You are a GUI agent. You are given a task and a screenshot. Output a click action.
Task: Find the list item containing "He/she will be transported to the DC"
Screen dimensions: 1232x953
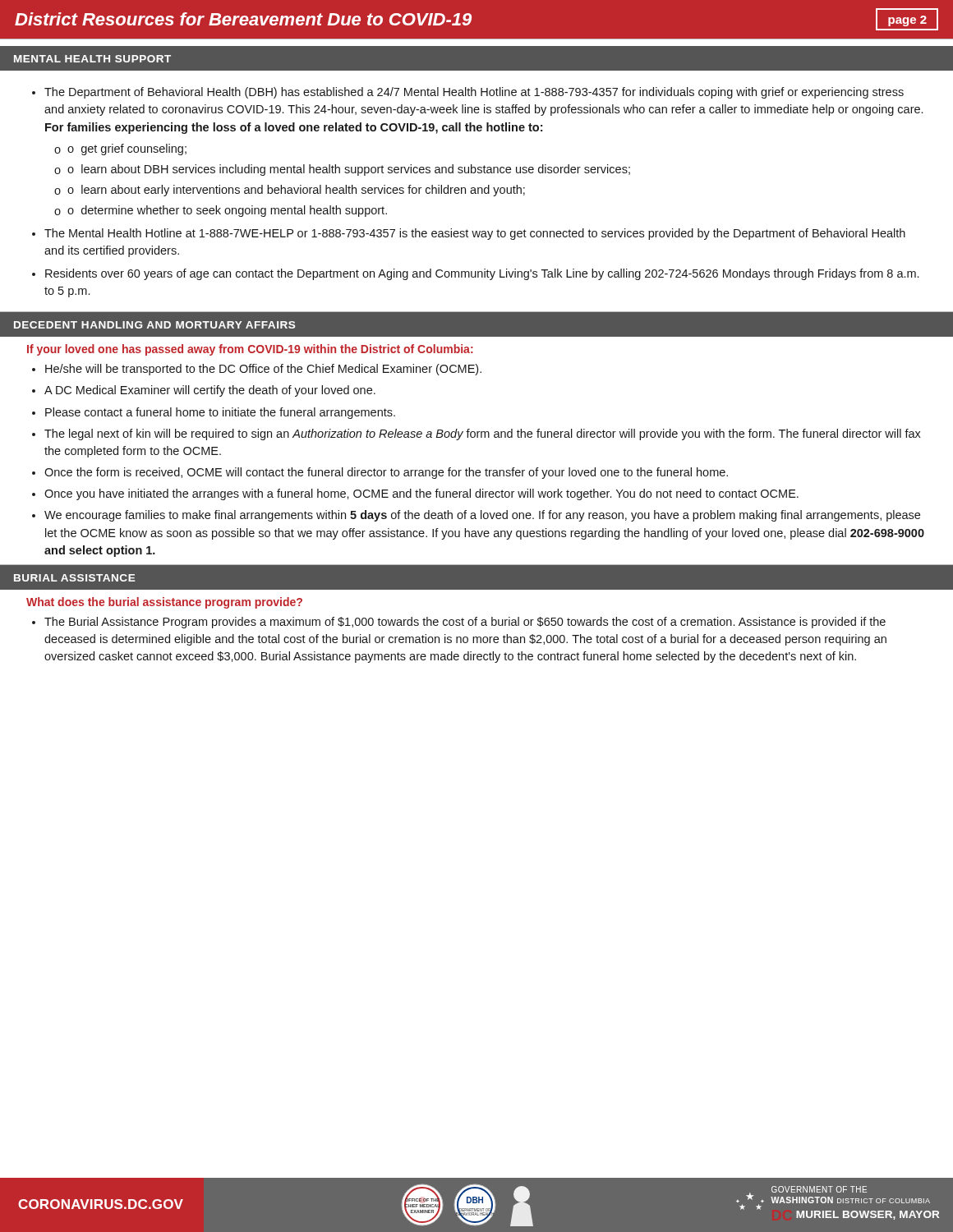[x=263, y=369]
